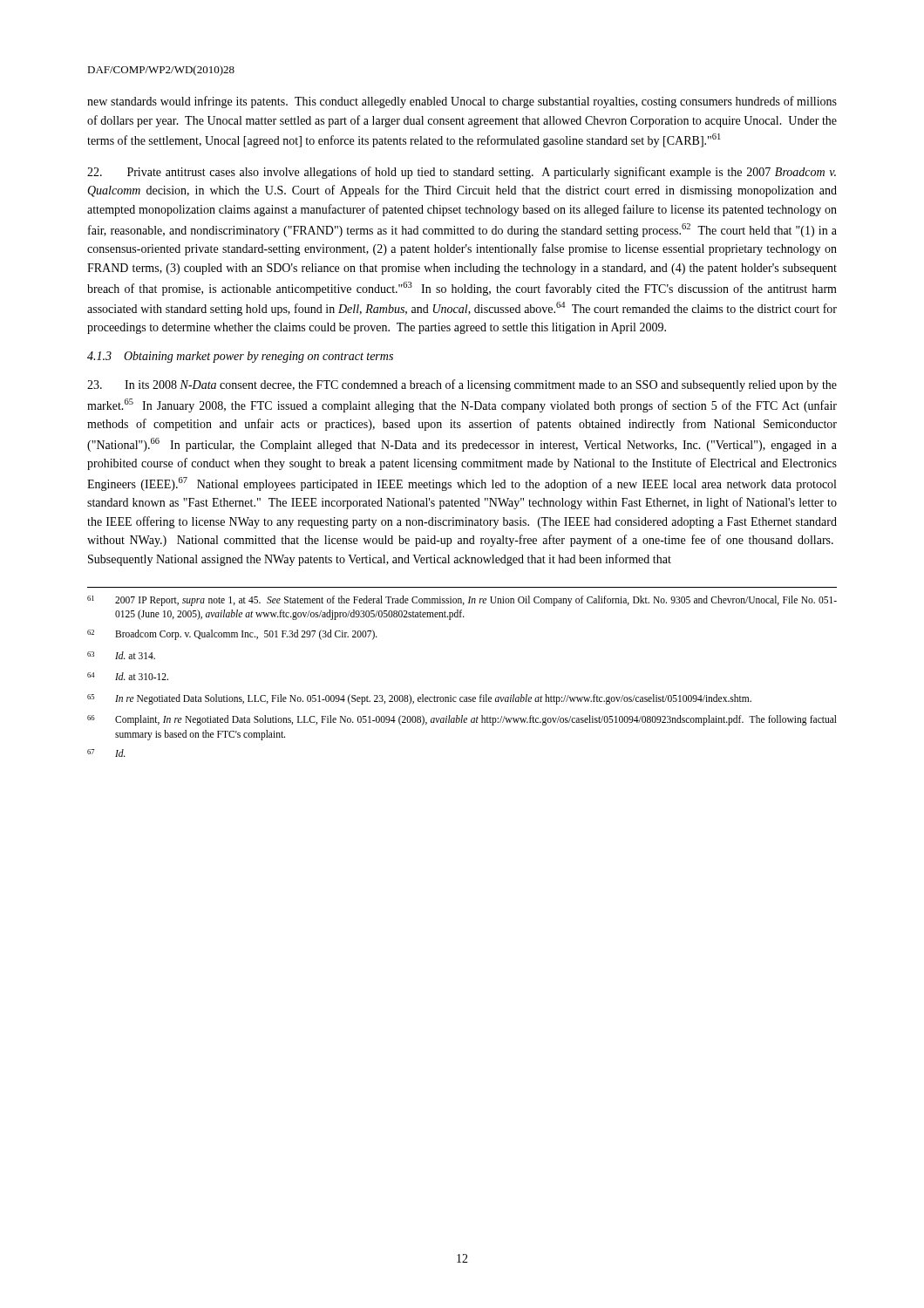Select the footnote that reads "67 Id."

tap(120, 753)
